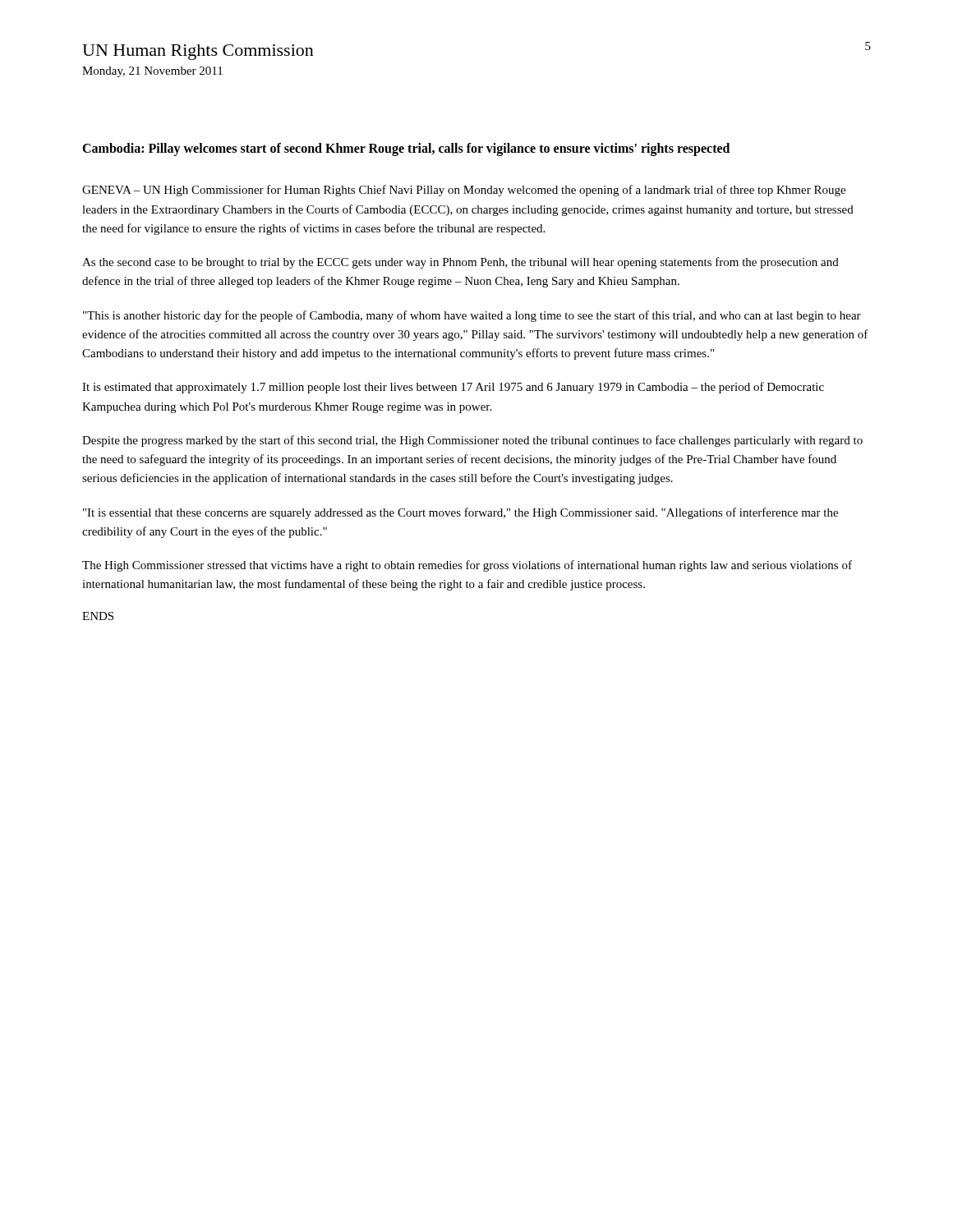The height and width of the screenshot is (1232, 953).
Task: Locate the title
Action: (476, 149)
